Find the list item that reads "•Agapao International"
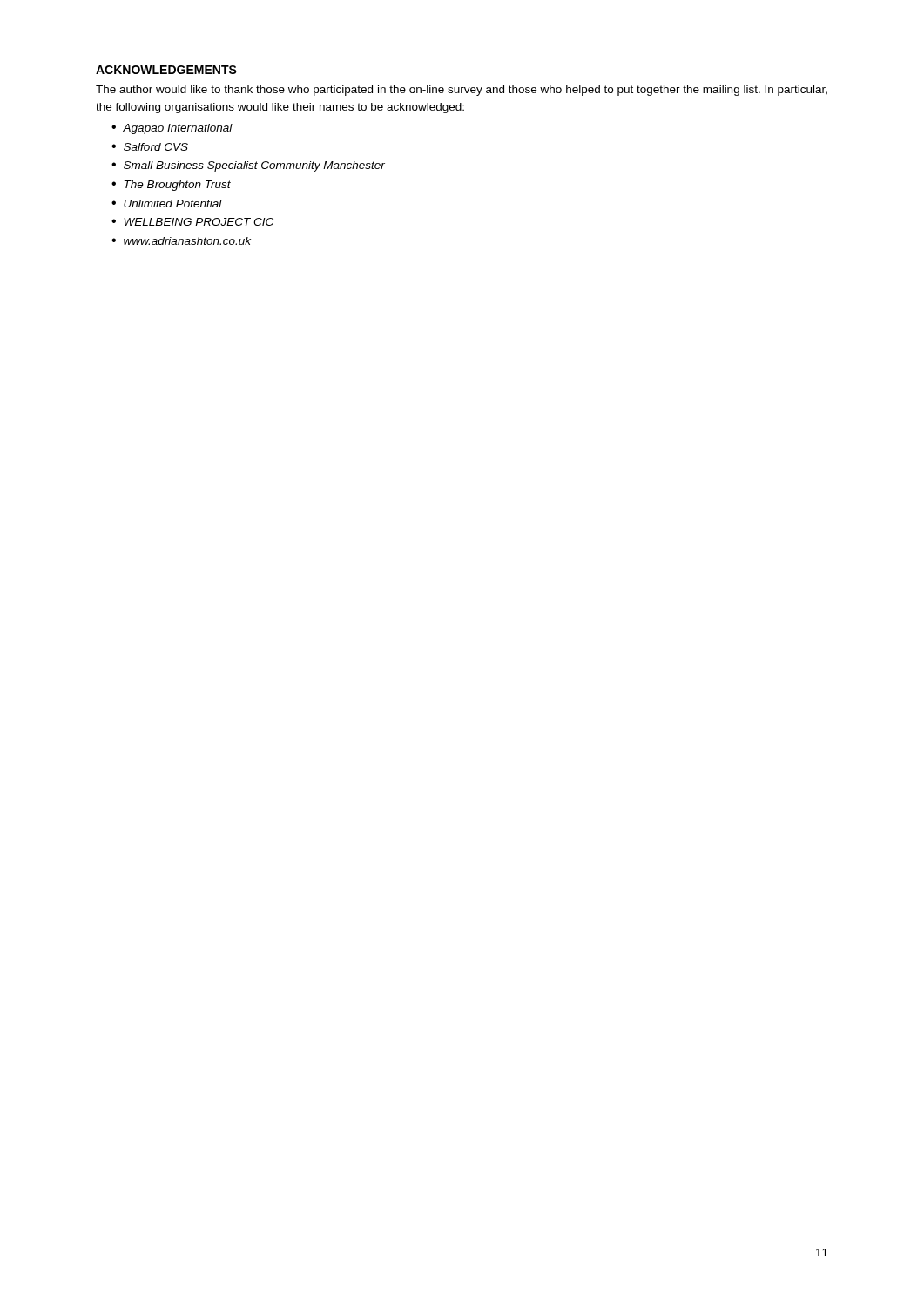Image resolution: width=924 pixels, height=1307 pixels. click(x=172, y=128)
